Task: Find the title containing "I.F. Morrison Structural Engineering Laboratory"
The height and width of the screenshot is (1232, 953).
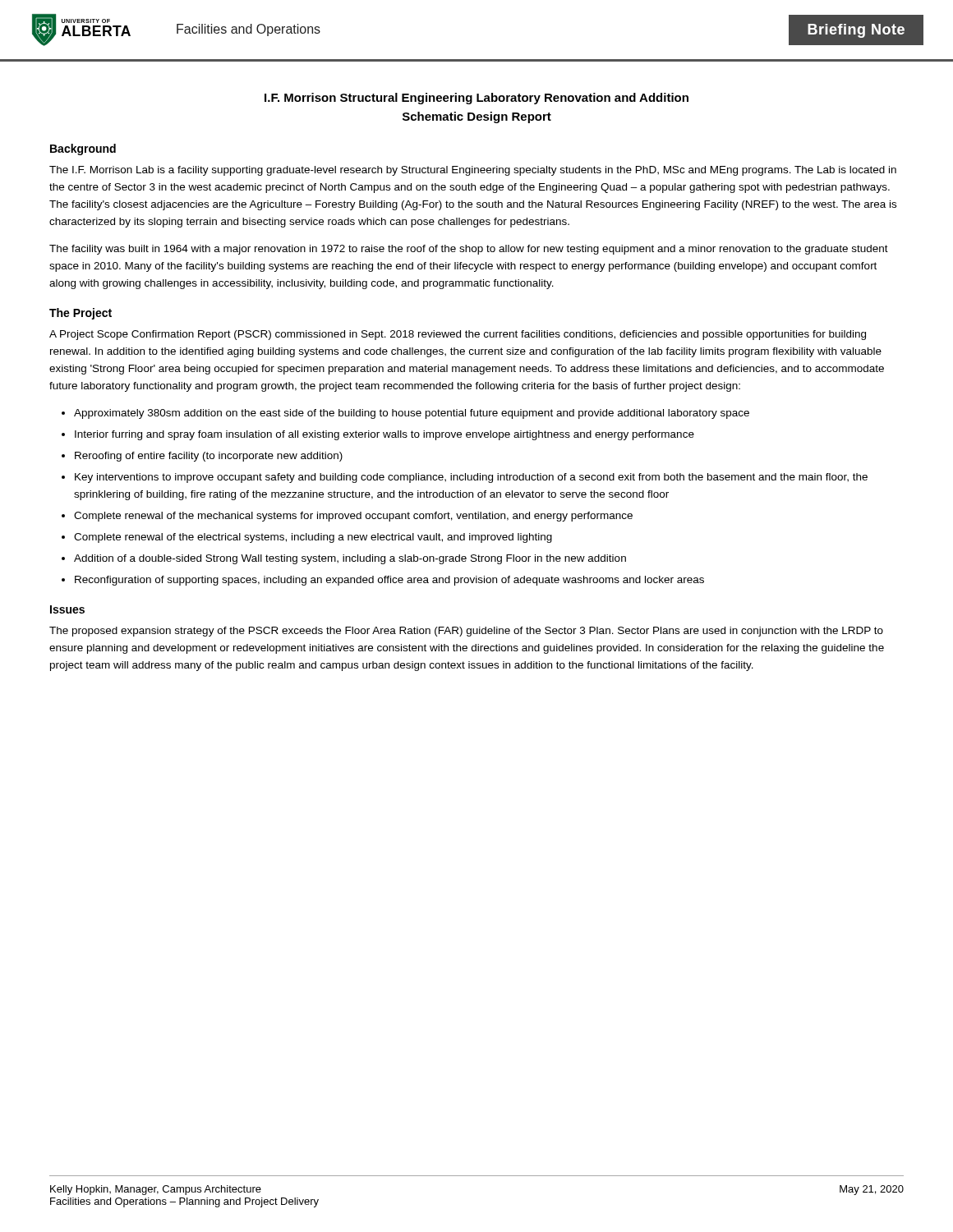Action: tap(476, 107)
